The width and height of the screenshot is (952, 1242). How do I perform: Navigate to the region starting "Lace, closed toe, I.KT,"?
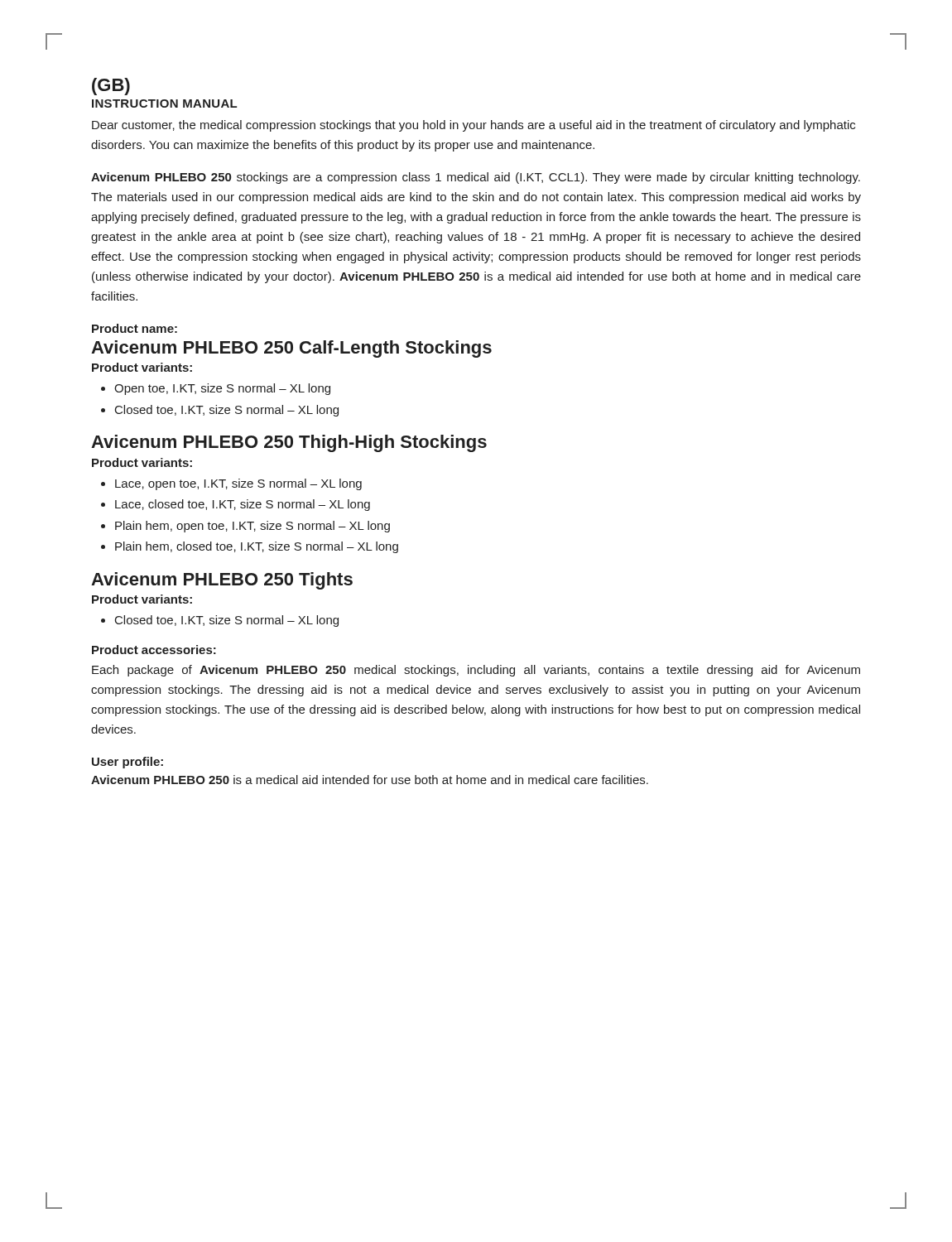coord(242,504)
